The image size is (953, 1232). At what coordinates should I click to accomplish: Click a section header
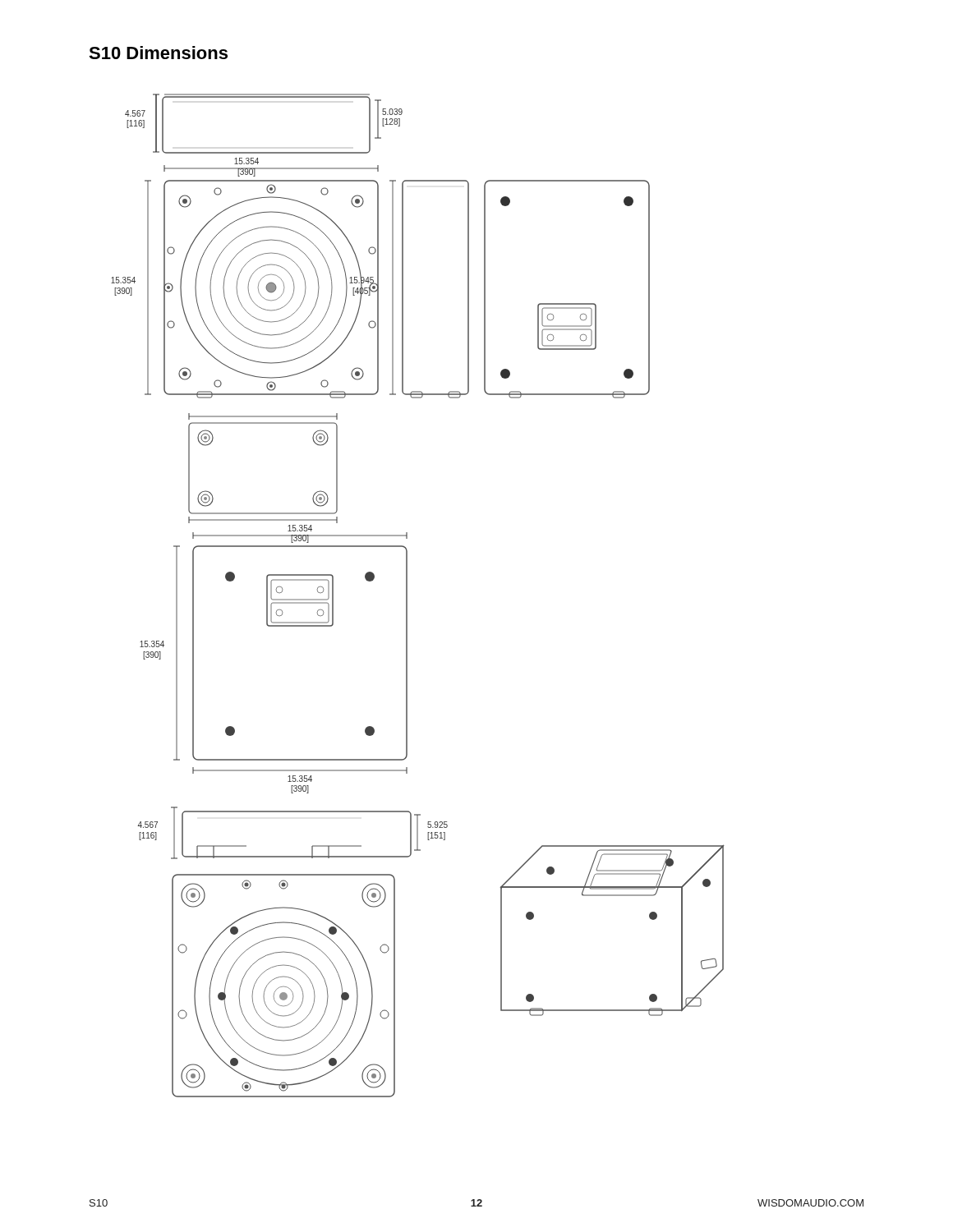pyautogui.click(x=159, y=53)
